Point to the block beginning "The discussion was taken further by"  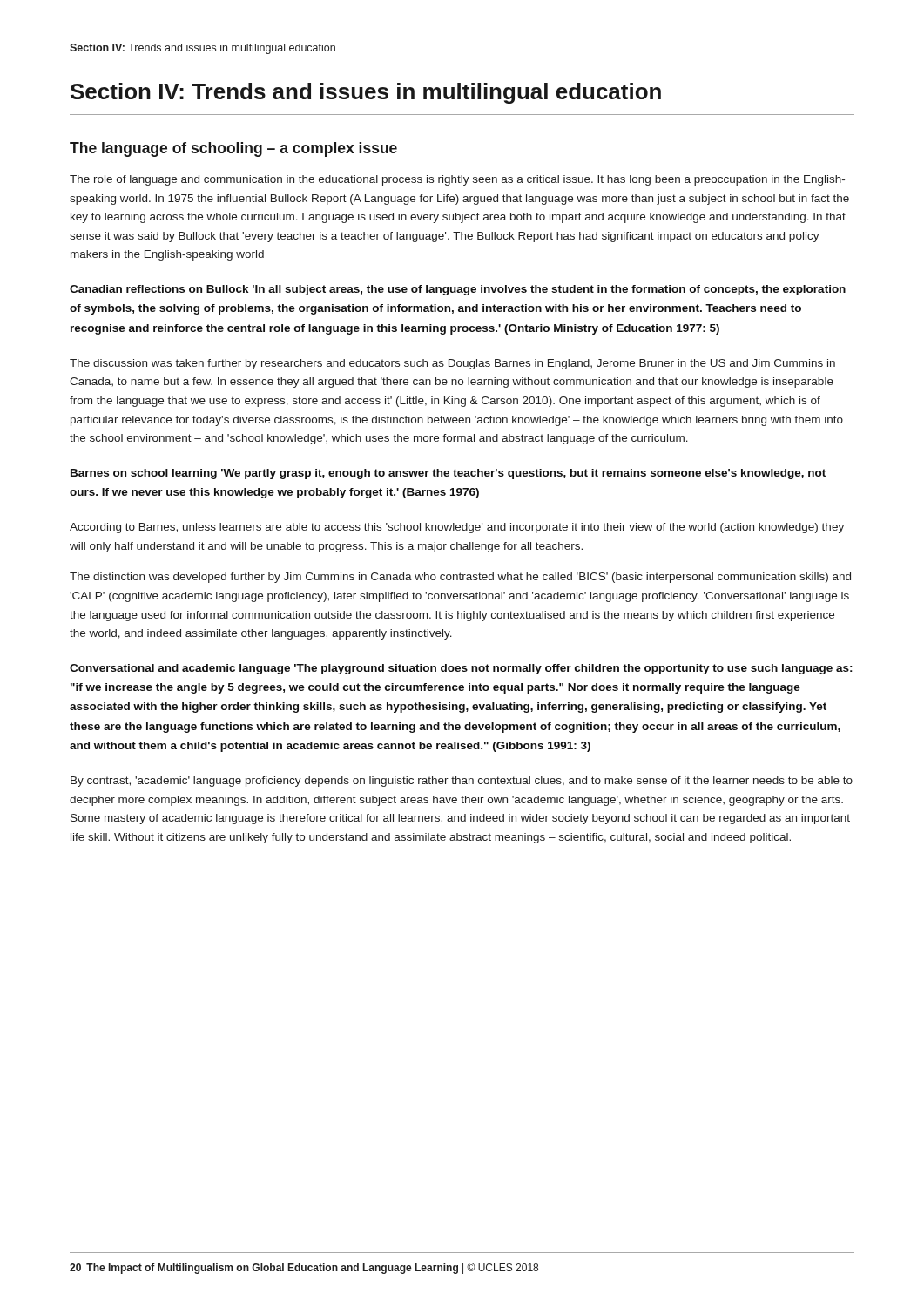[456, 400]
